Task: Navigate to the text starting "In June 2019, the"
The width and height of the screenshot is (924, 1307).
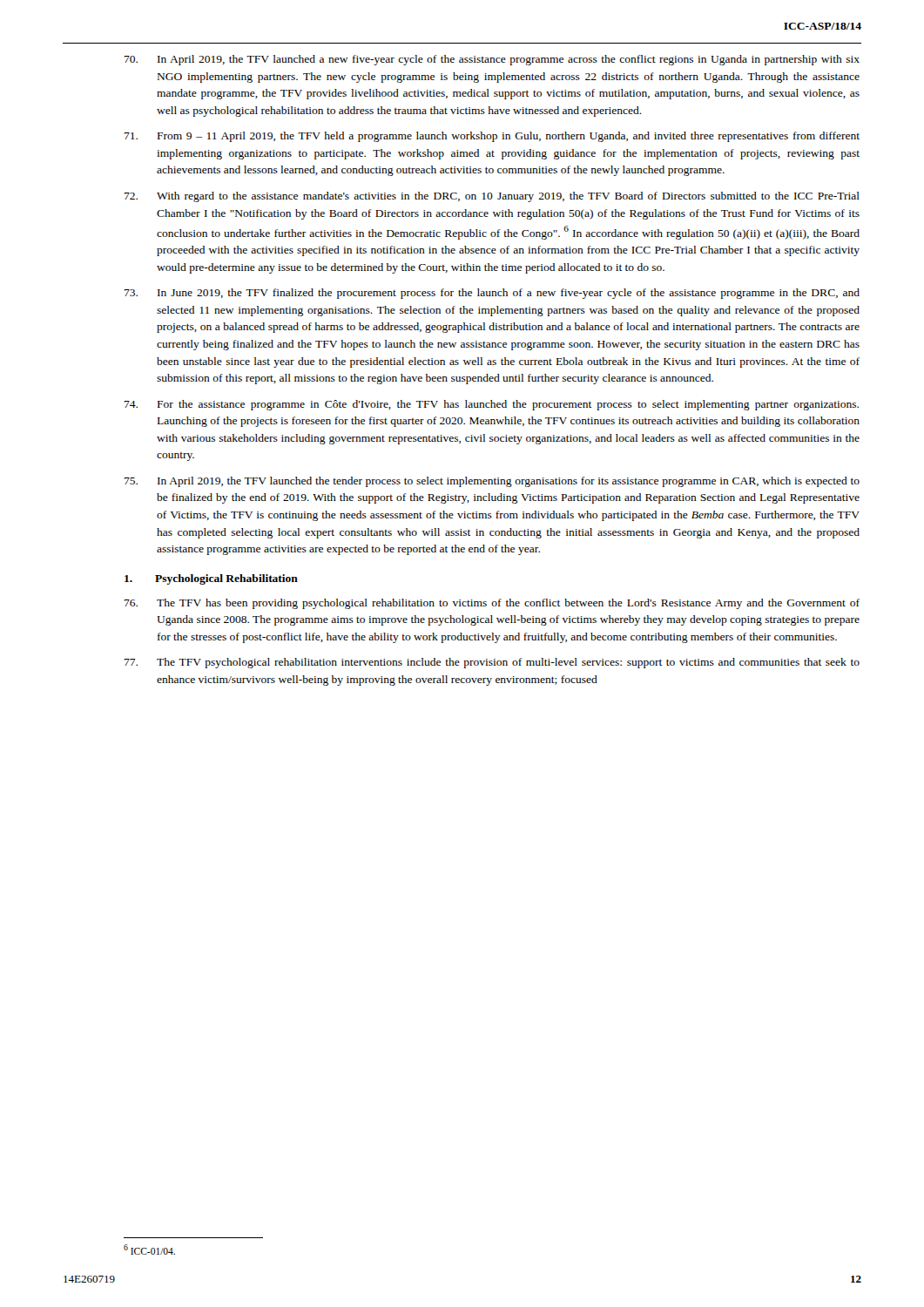Action: click(x=492, y=335)
